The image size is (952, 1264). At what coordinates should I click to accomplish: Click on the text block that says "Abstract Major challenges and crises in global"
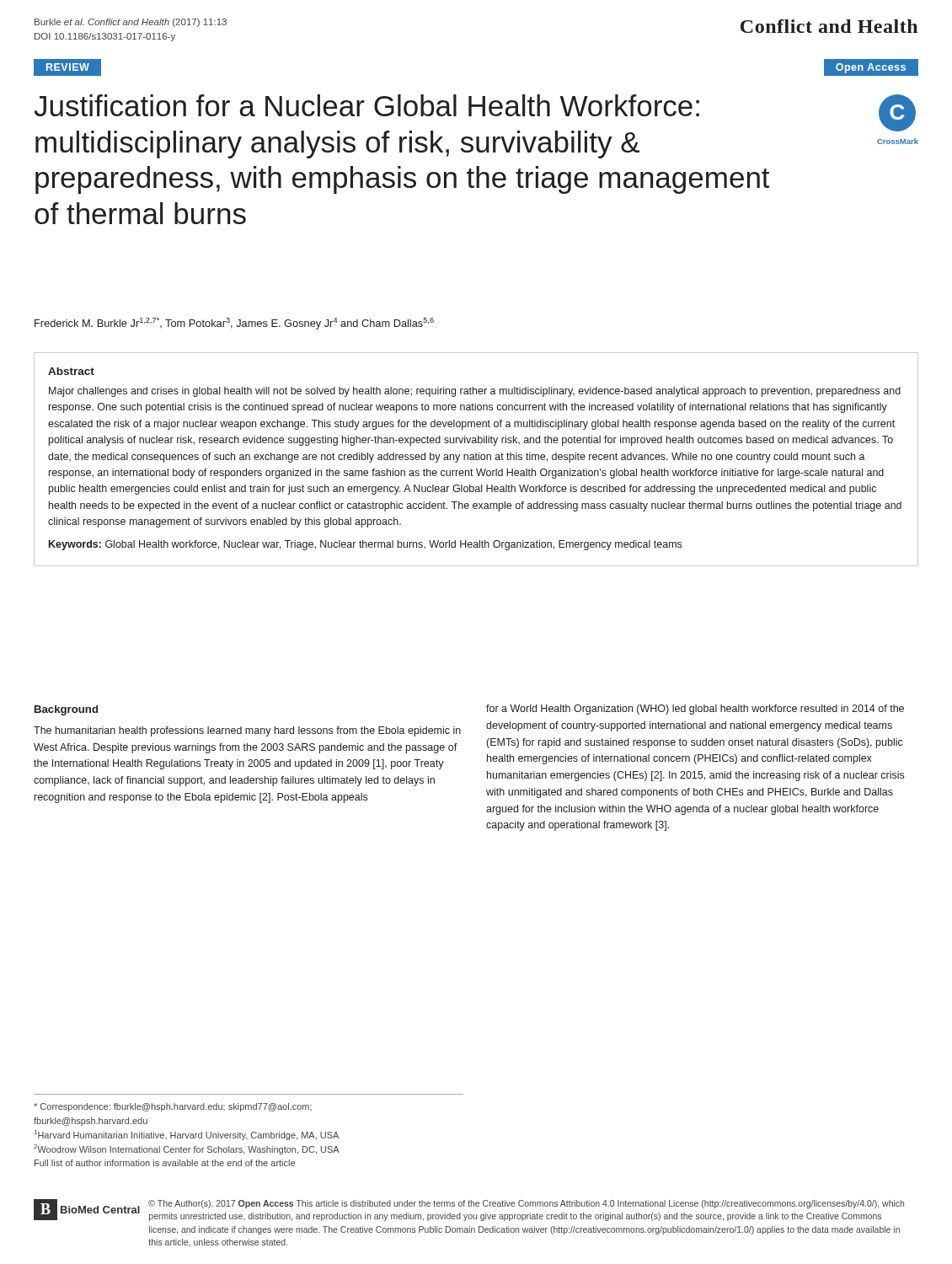tap(476, 459)
